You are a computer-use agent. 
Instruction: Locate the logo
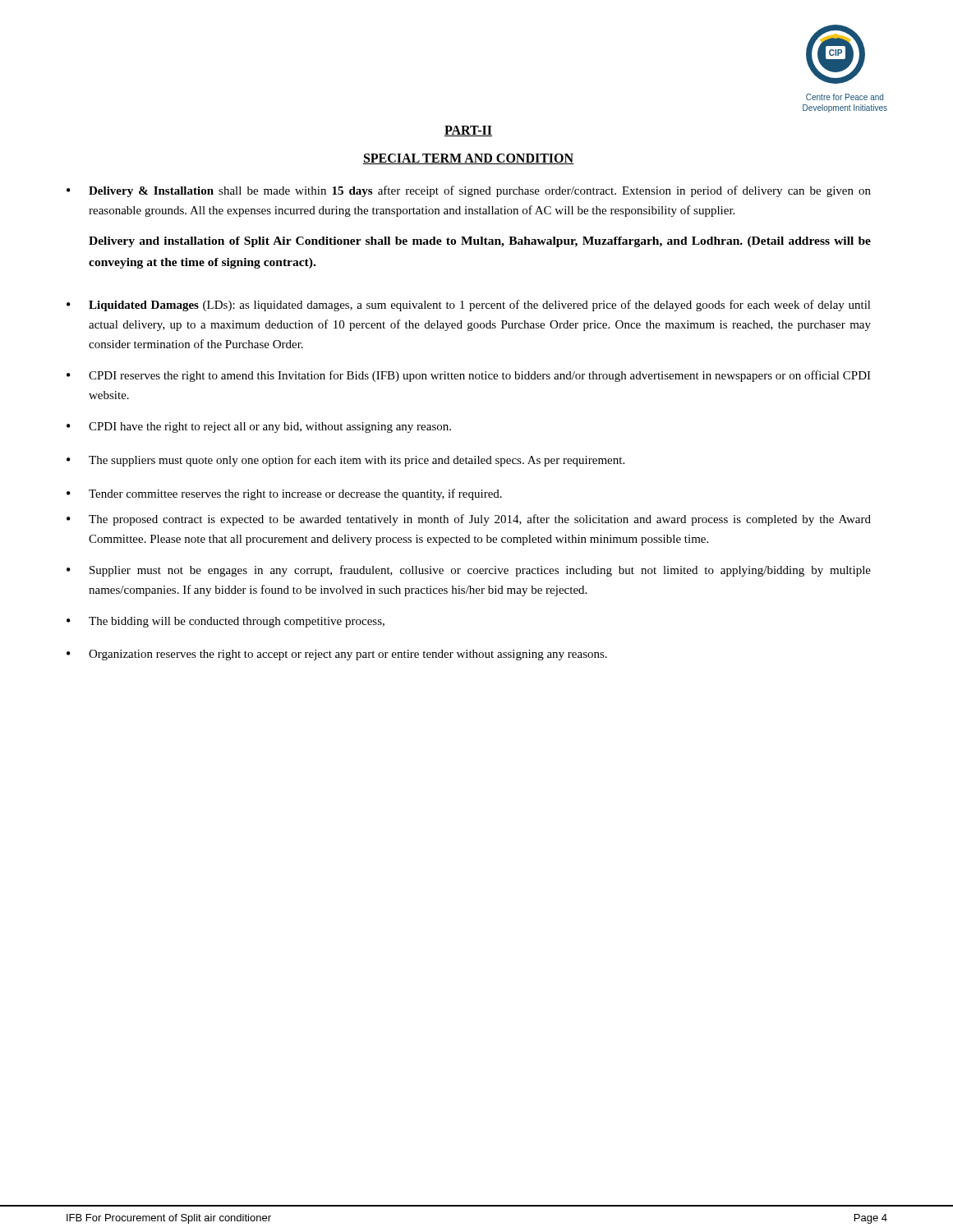coord(845,69)
